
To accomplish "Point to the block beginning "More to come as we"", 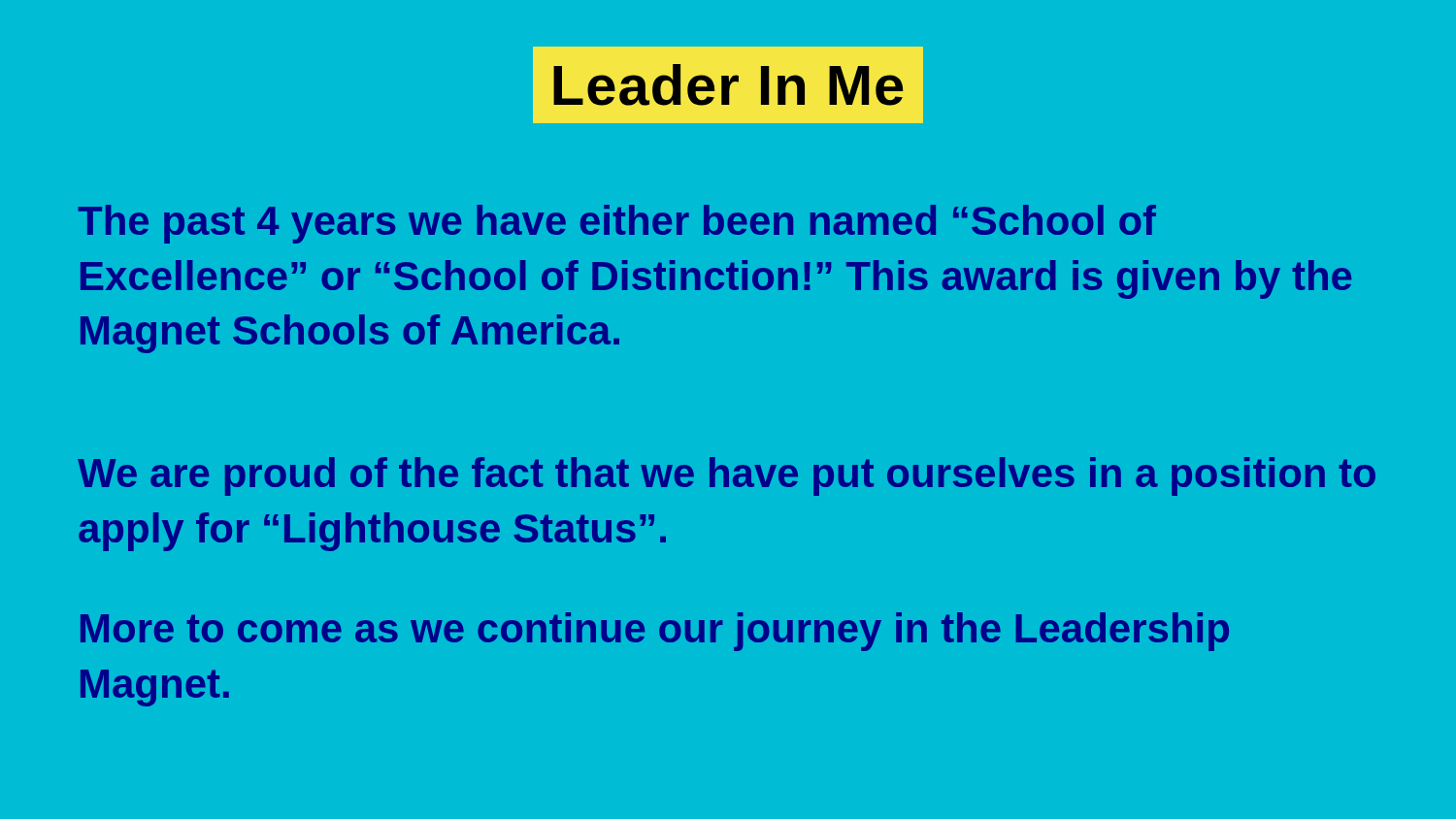I will pyautogui.click(x=654, y=656).
